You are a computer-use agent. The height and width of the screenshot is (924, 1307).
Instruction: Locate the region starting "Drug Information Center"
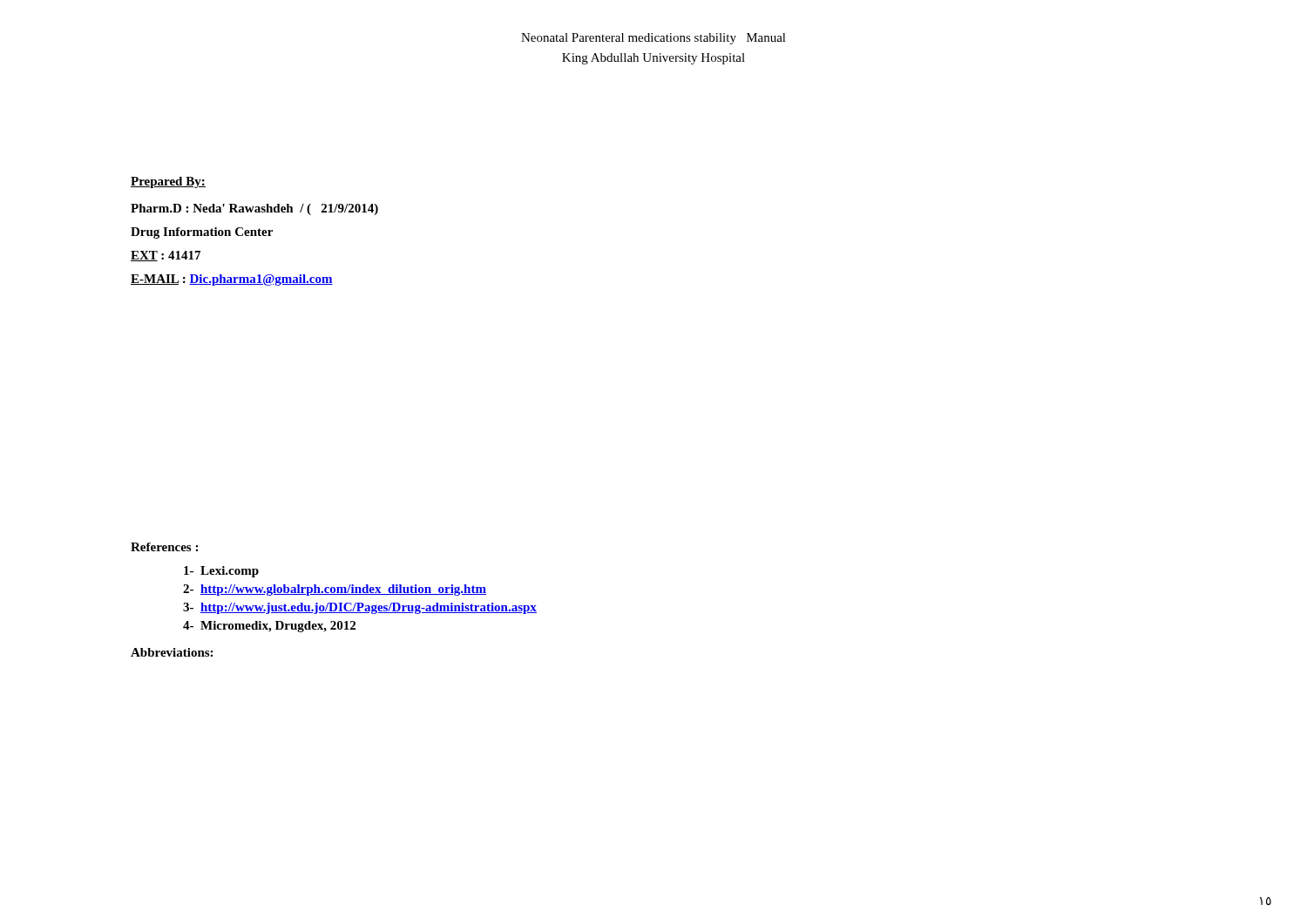coord(202,232)
